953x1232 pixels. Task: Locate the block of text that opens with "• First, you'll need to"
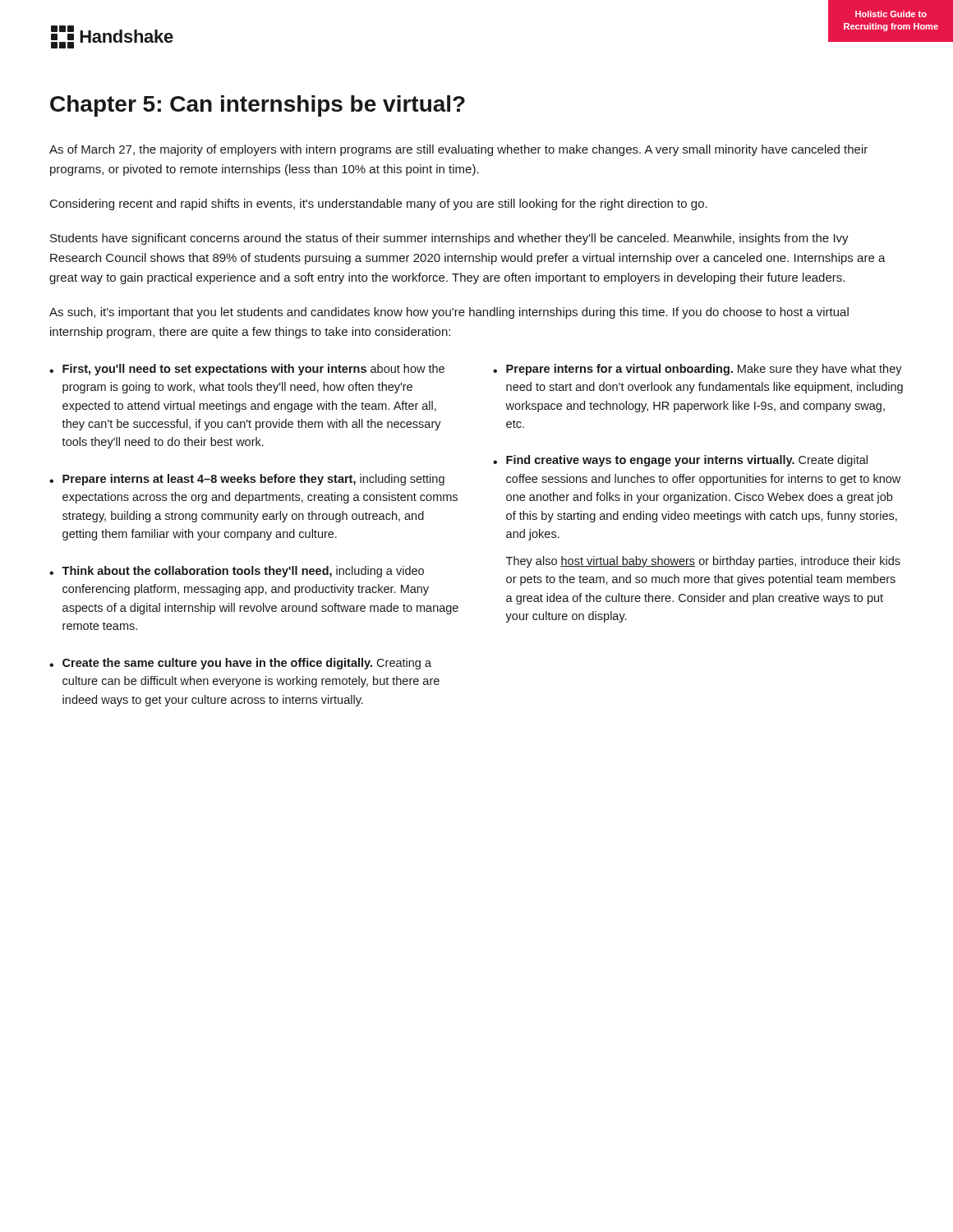click(x=255, y=406)
